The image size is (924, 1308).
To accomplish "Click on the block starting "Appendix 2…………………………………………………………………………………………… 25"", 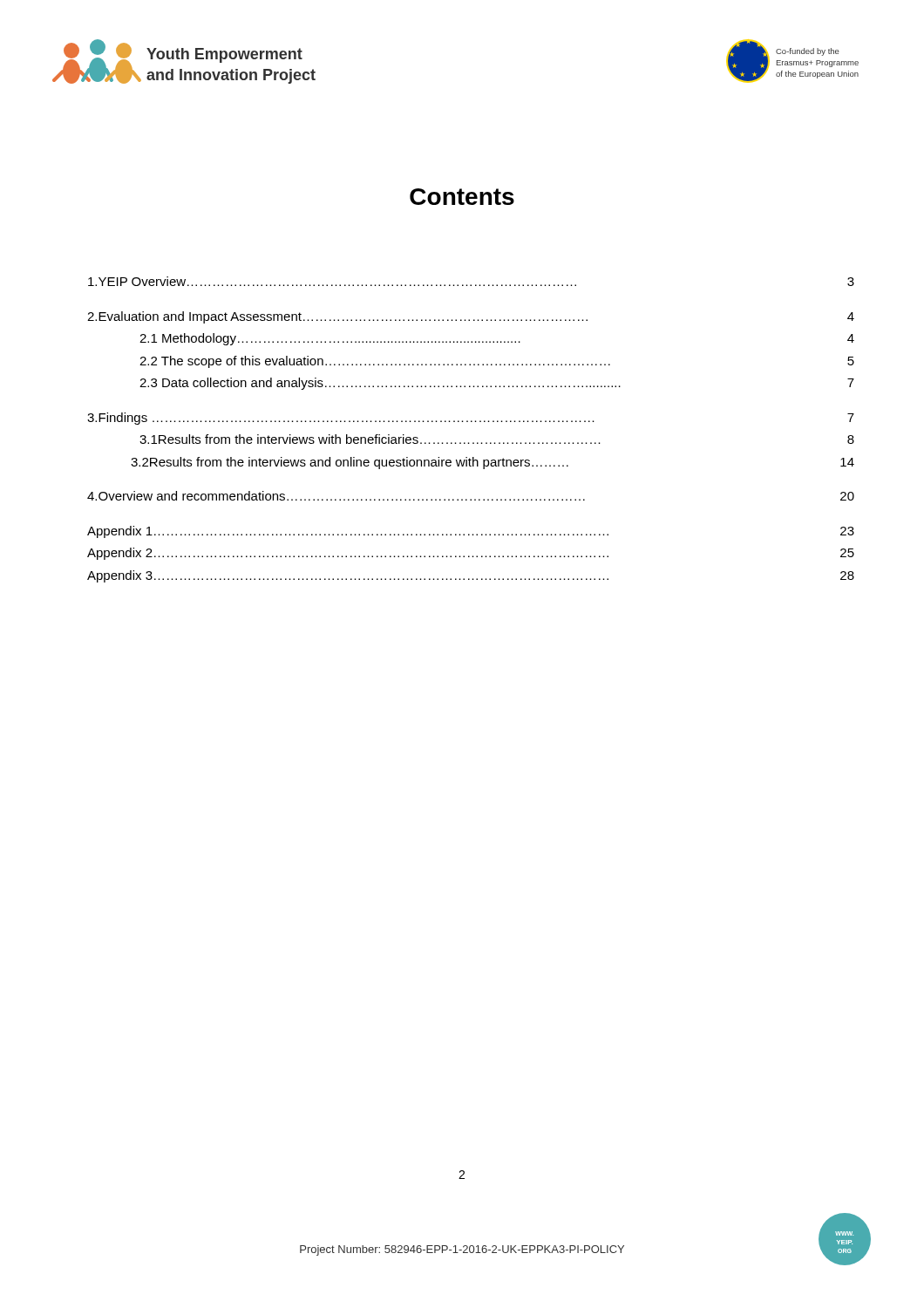I will pyautogui.click(x=471, y=553).
